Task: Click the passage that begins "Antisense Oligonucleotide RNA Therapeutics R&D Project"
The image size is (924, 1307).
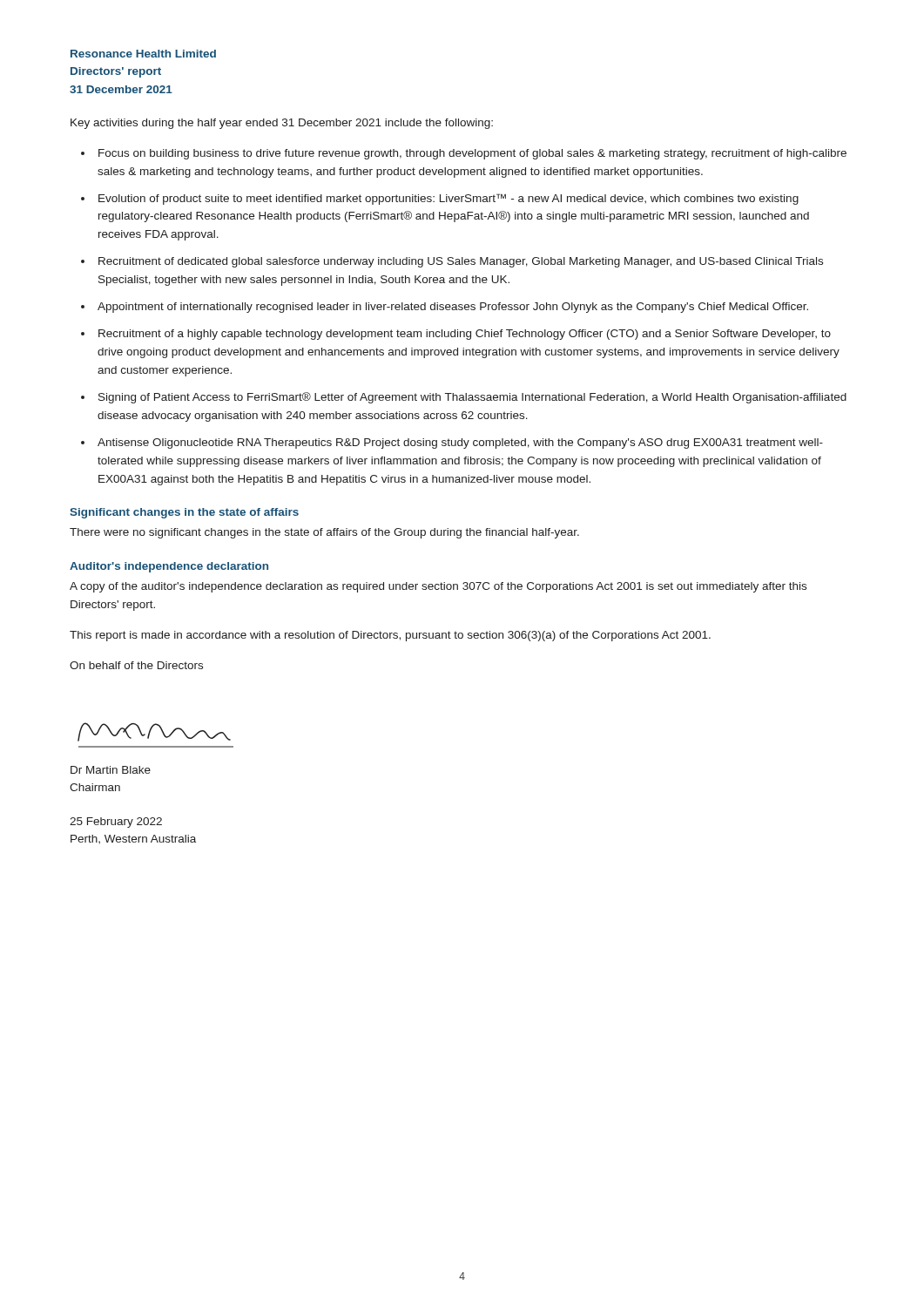Action: pos(460,460)
